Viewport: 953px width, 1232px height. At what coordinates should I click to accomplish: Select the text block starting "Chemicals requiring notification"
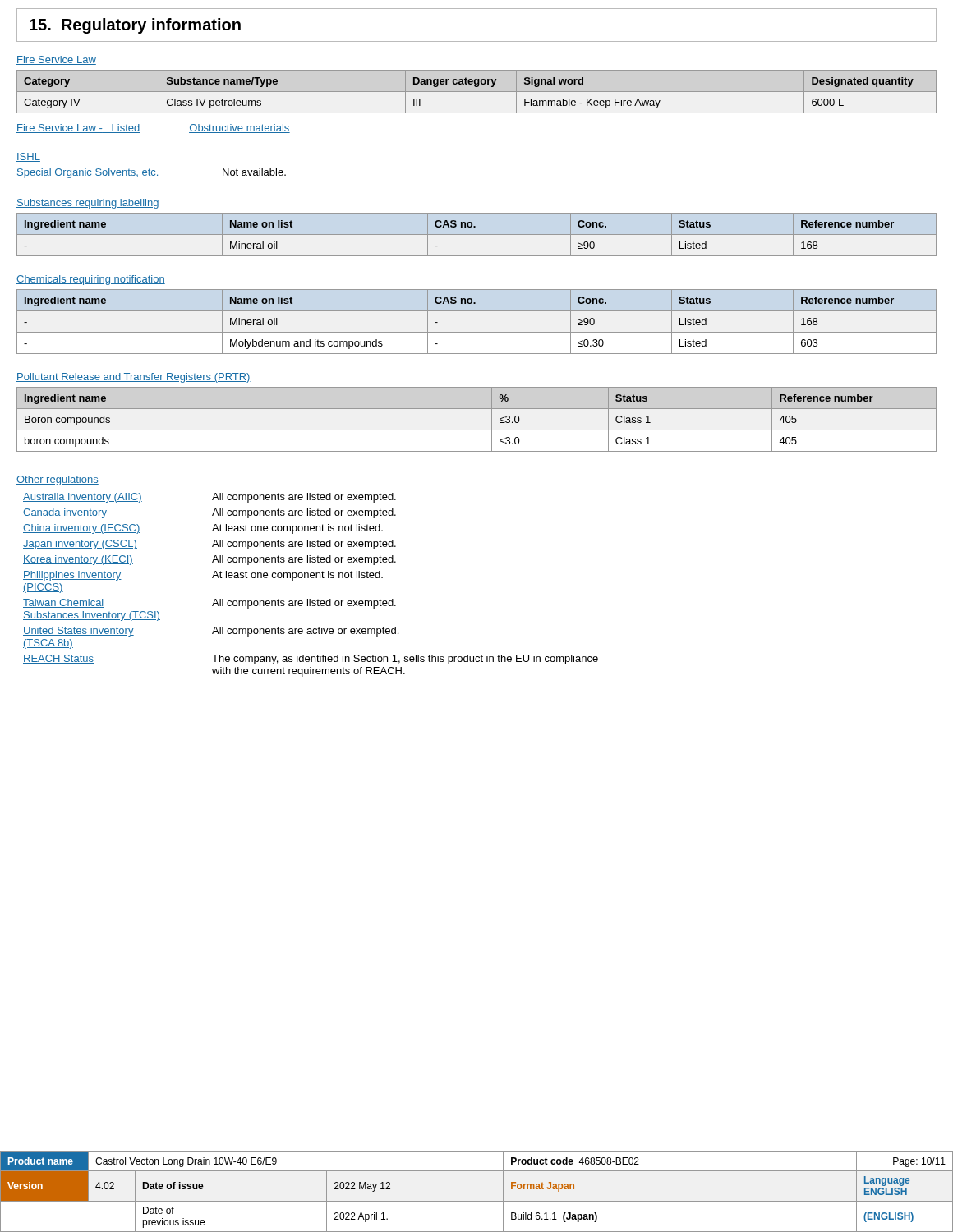91,279
